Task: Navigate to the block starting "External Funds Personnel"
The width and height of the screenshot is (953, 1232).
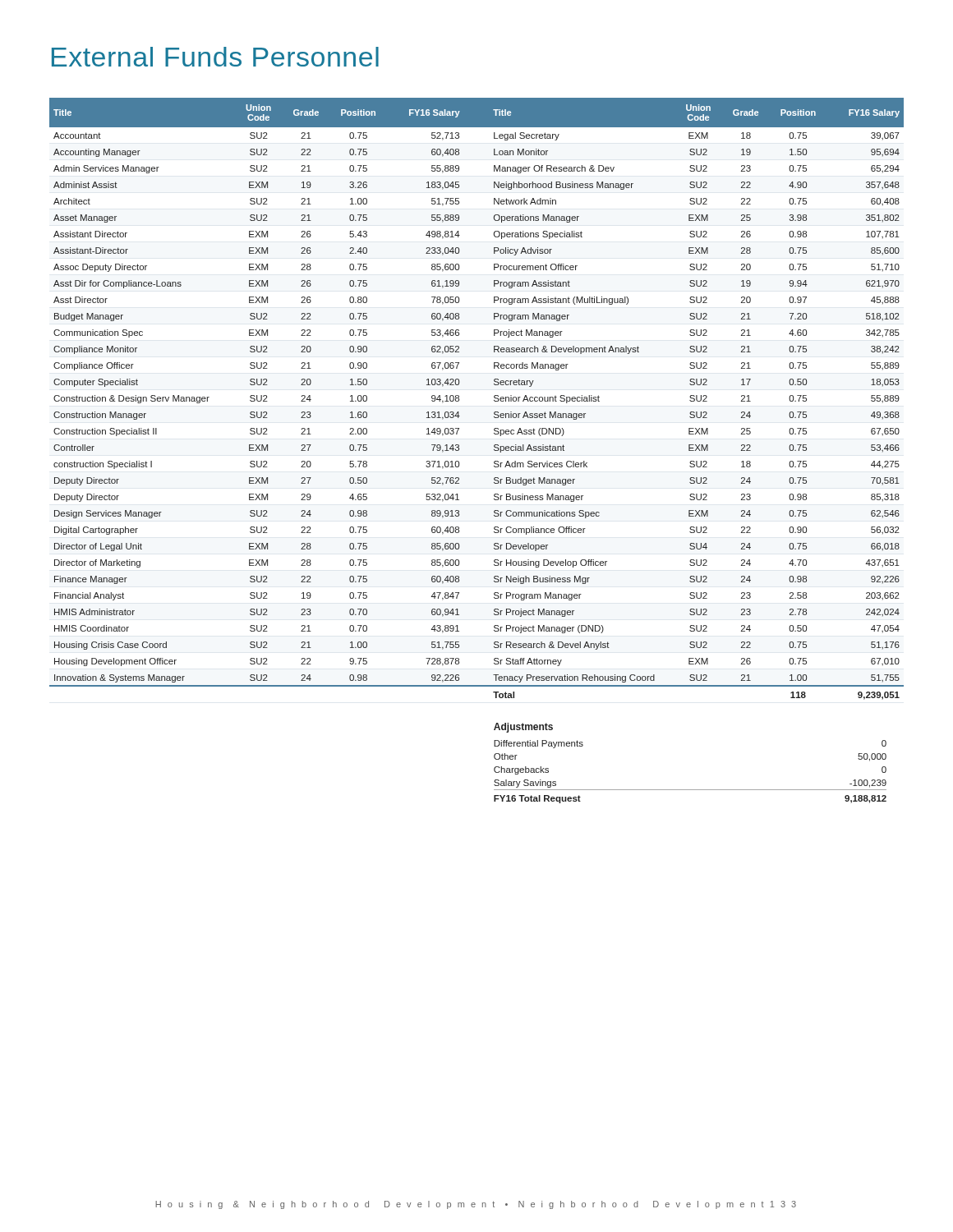Action: click(215, 57)
